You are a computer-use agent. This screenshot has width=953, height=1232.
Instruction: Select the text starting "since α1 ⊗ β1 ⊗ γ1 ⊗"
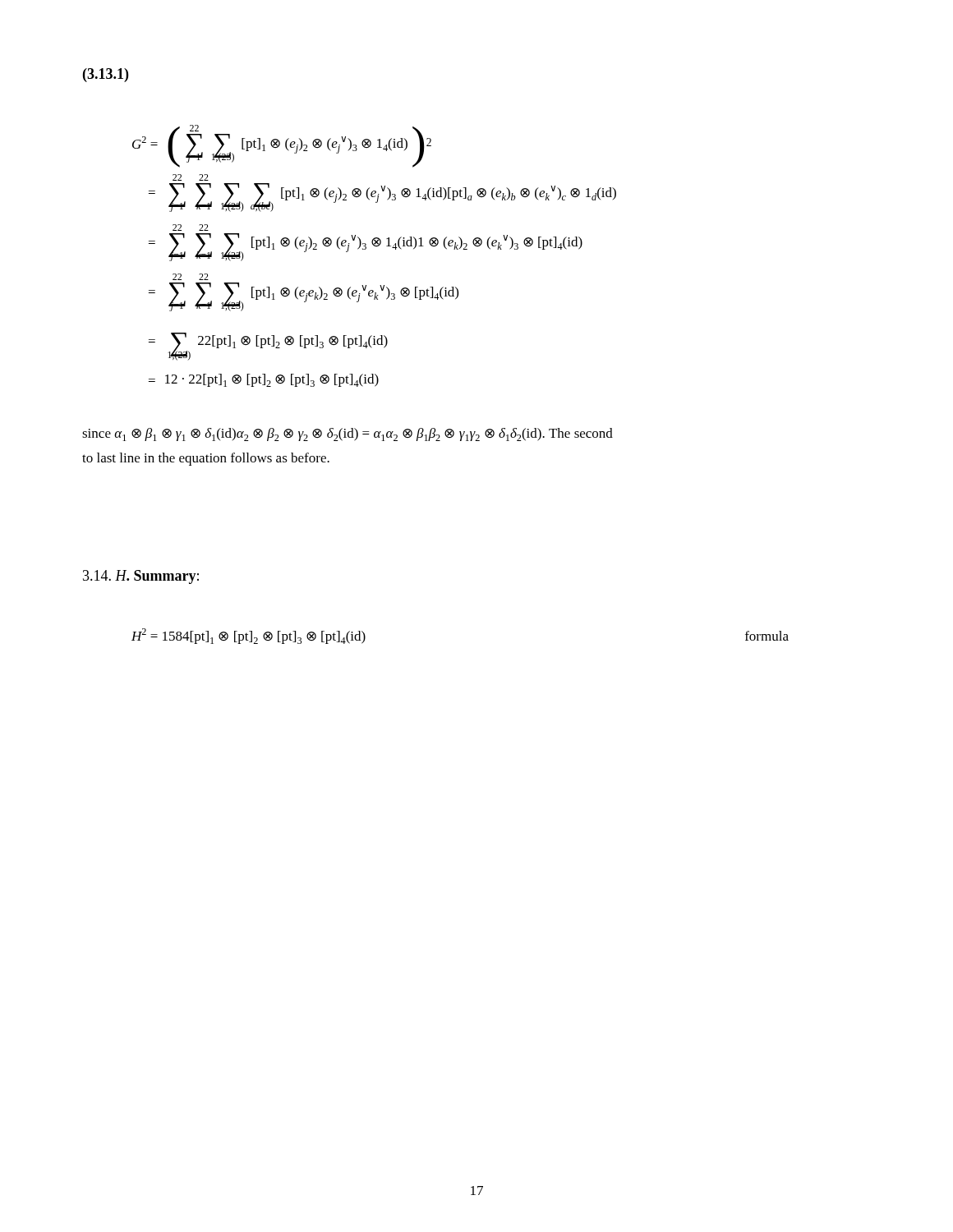click(347, 445)
